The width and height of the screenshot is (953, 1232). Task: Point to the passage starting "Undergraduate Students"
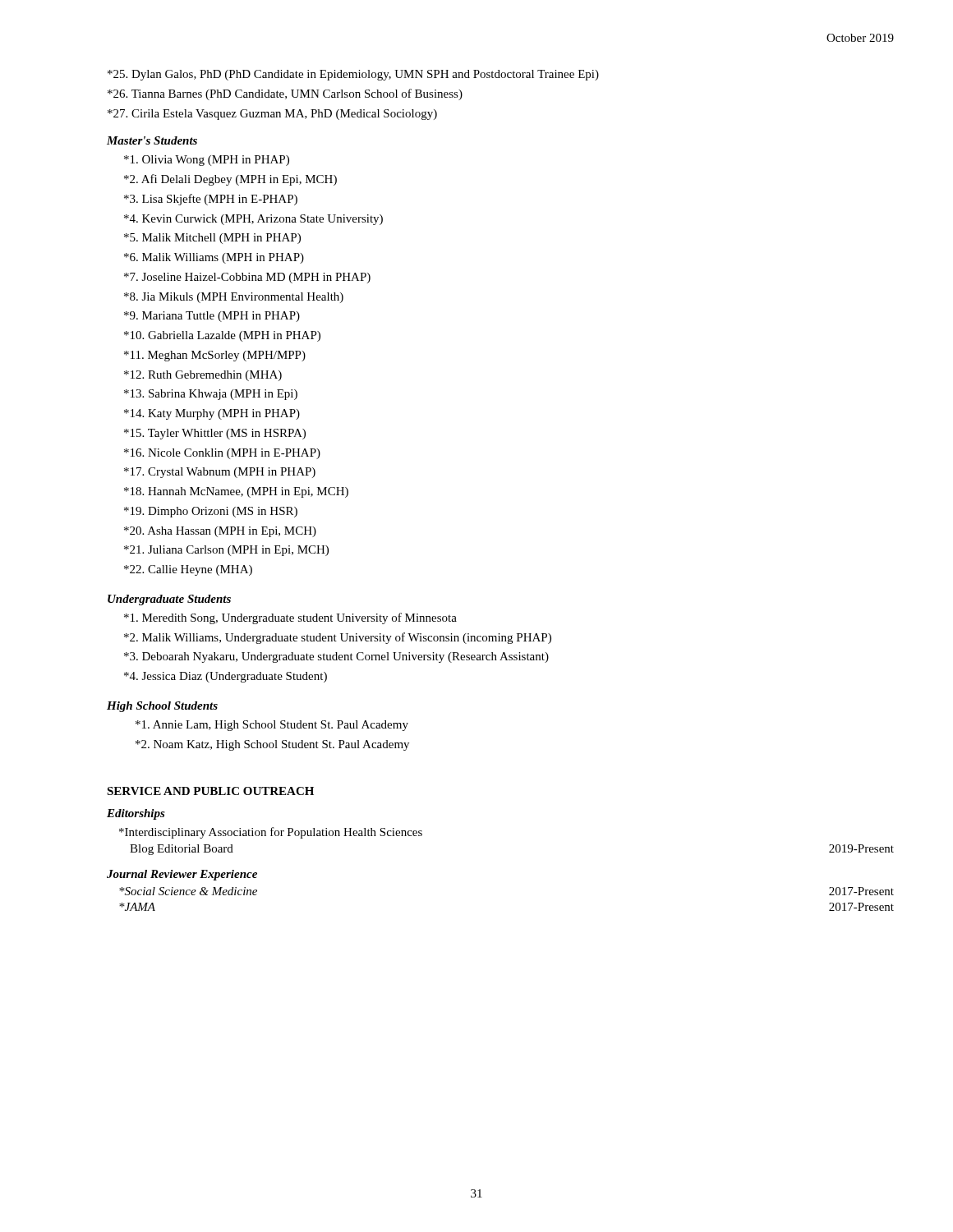point(169,599)
